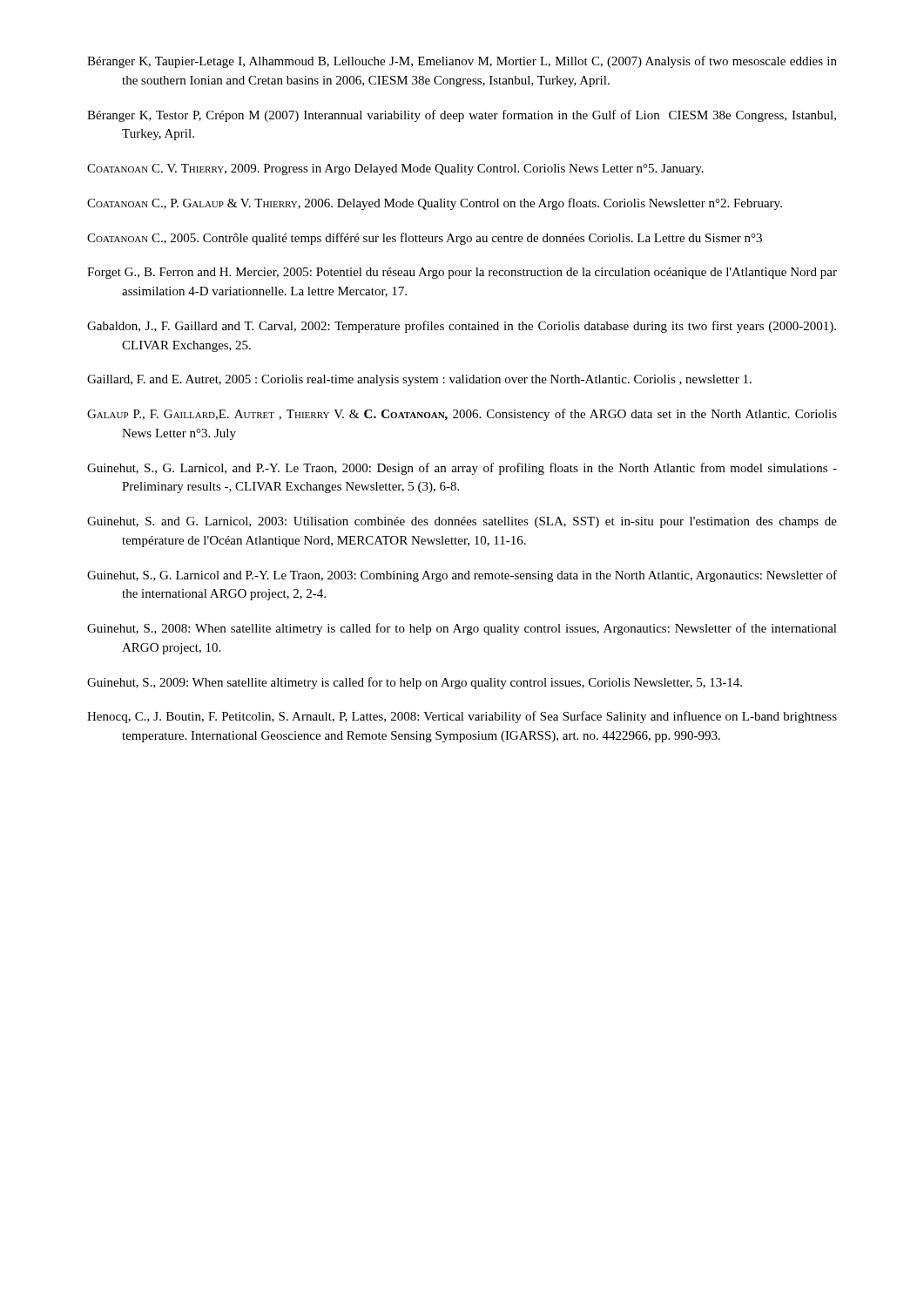Click on the list item with the text "Béranger K, Taupier-Letage I,"
The height and width of the screenshot is (1307, 924).
462,70
